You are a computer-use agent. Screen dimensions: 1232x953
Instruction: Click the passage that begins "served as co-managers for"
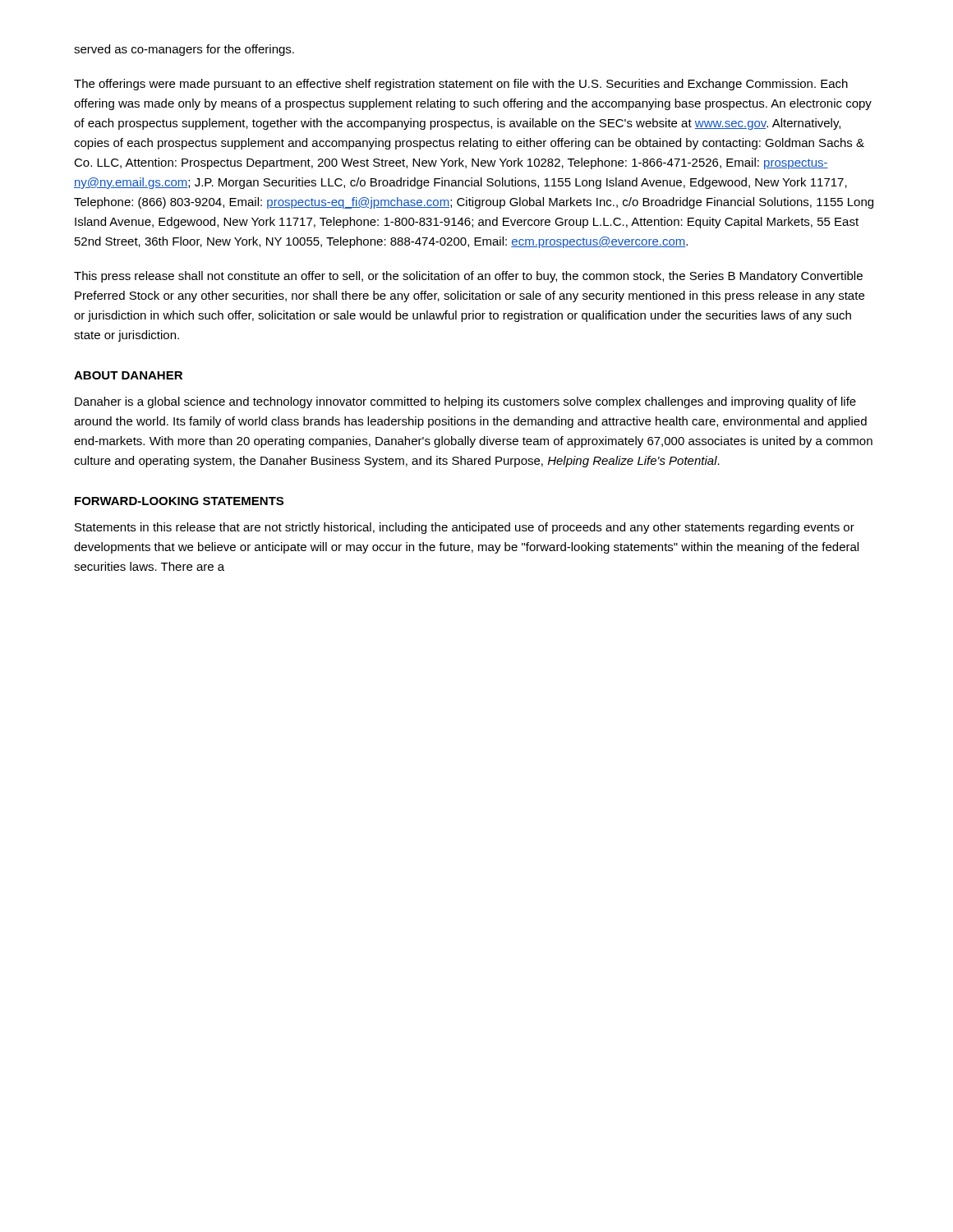pyautogui.click(x=184, y=49)
